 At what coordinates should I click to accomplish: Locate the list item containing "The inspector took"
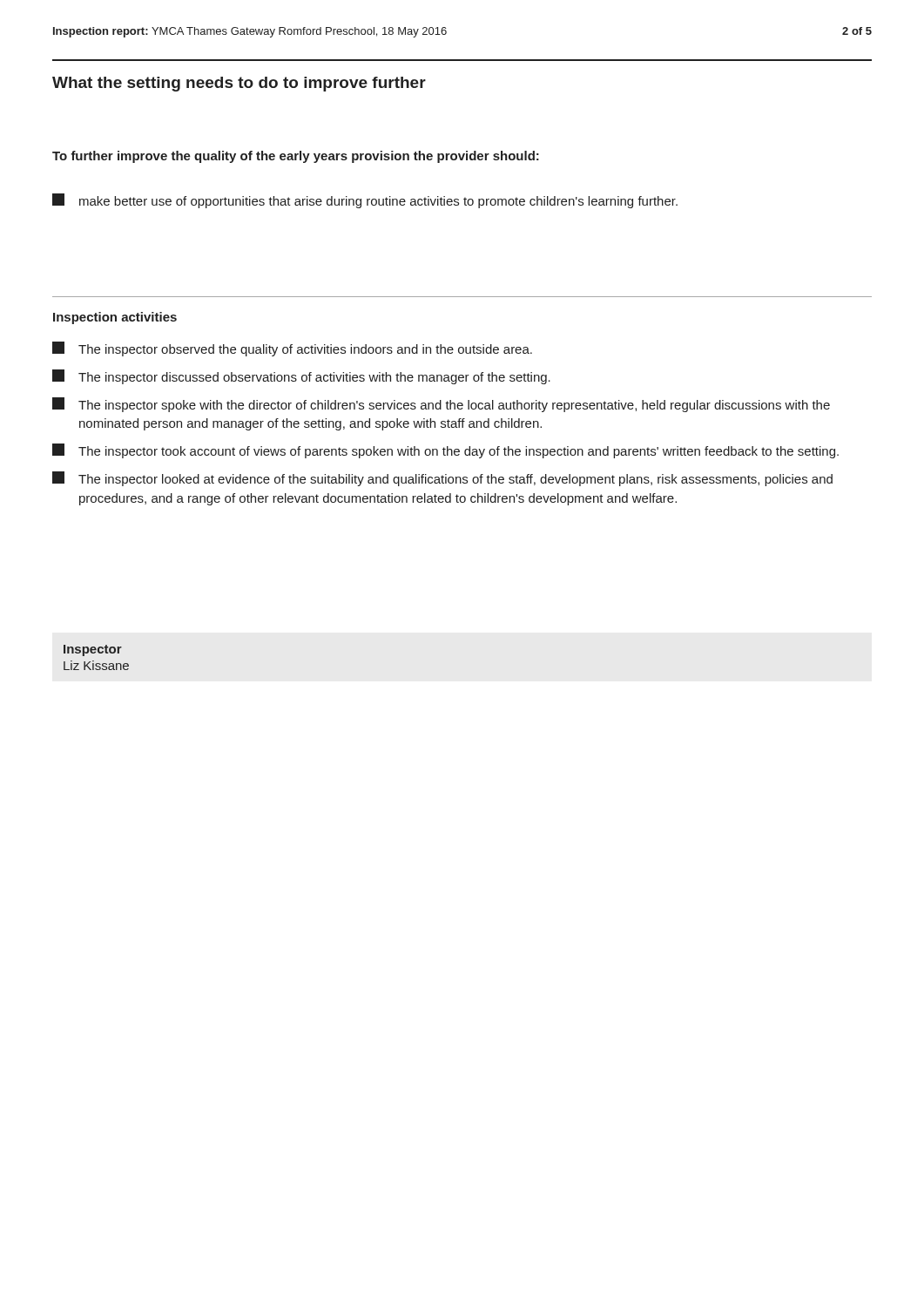446,451
